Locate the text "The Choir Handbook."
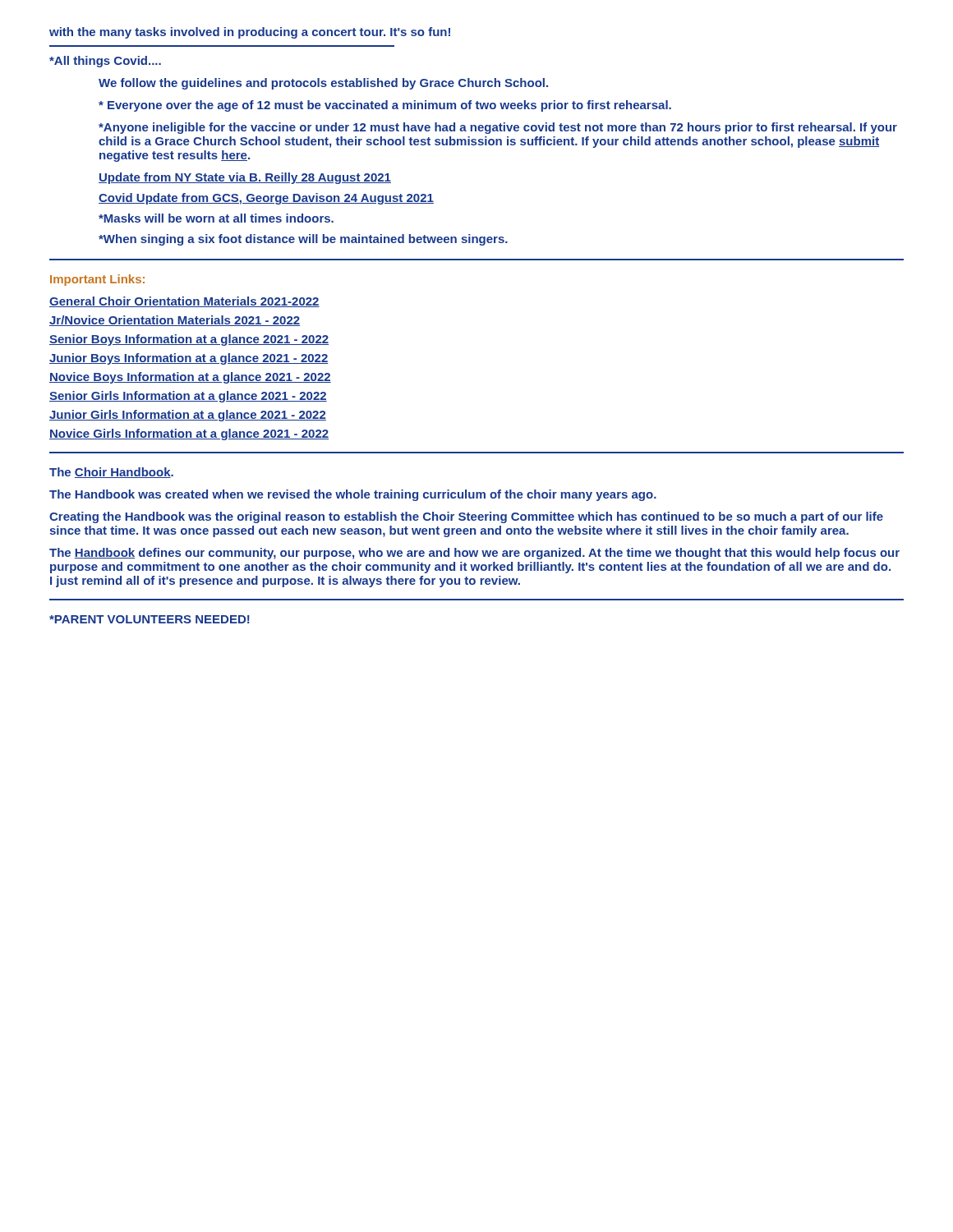The image size is (953, 1232). click(112, 472)
